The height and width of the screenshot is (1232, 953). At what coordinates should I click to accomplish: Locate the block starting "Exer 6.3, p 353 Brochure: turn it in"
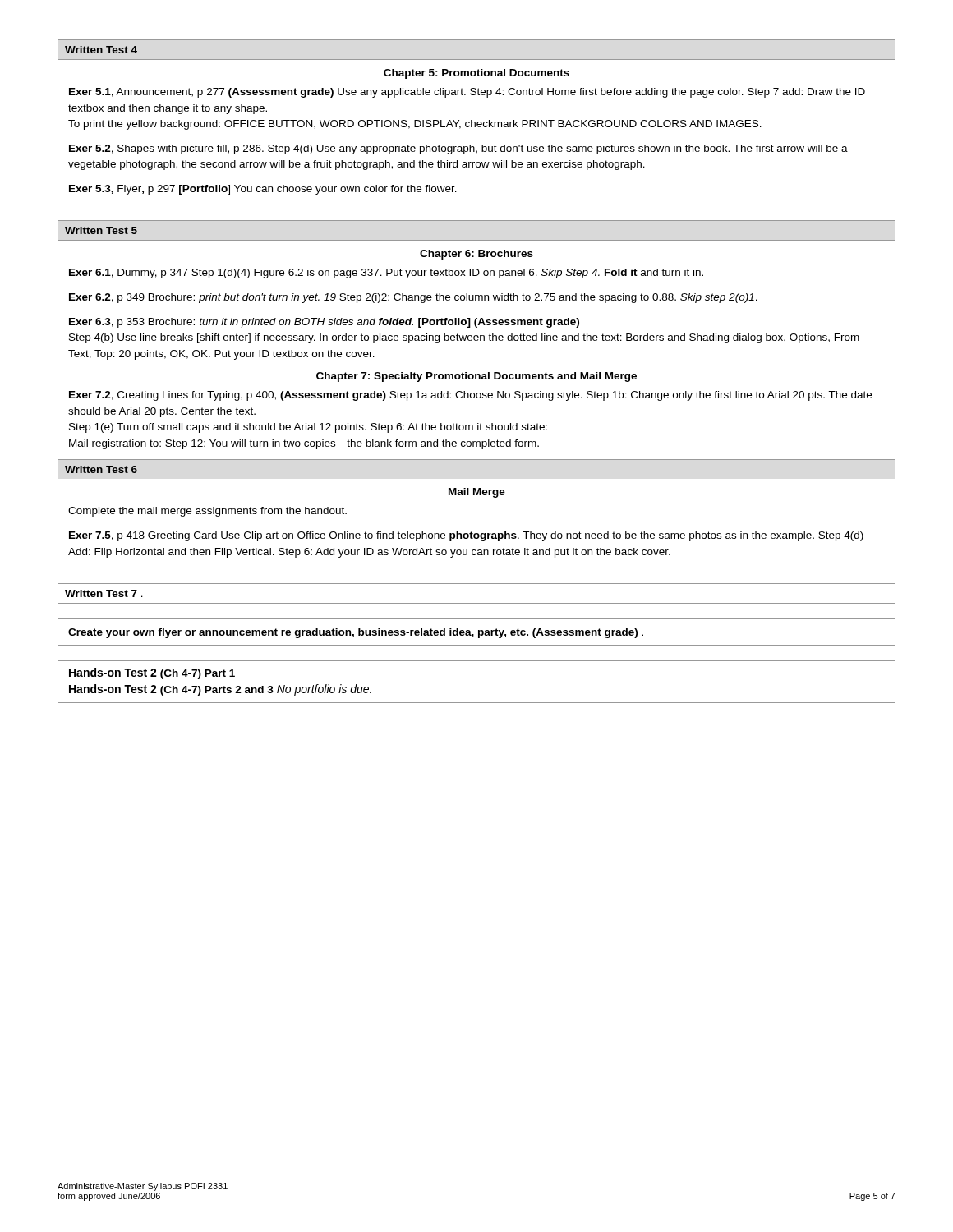tap(464, 337)
